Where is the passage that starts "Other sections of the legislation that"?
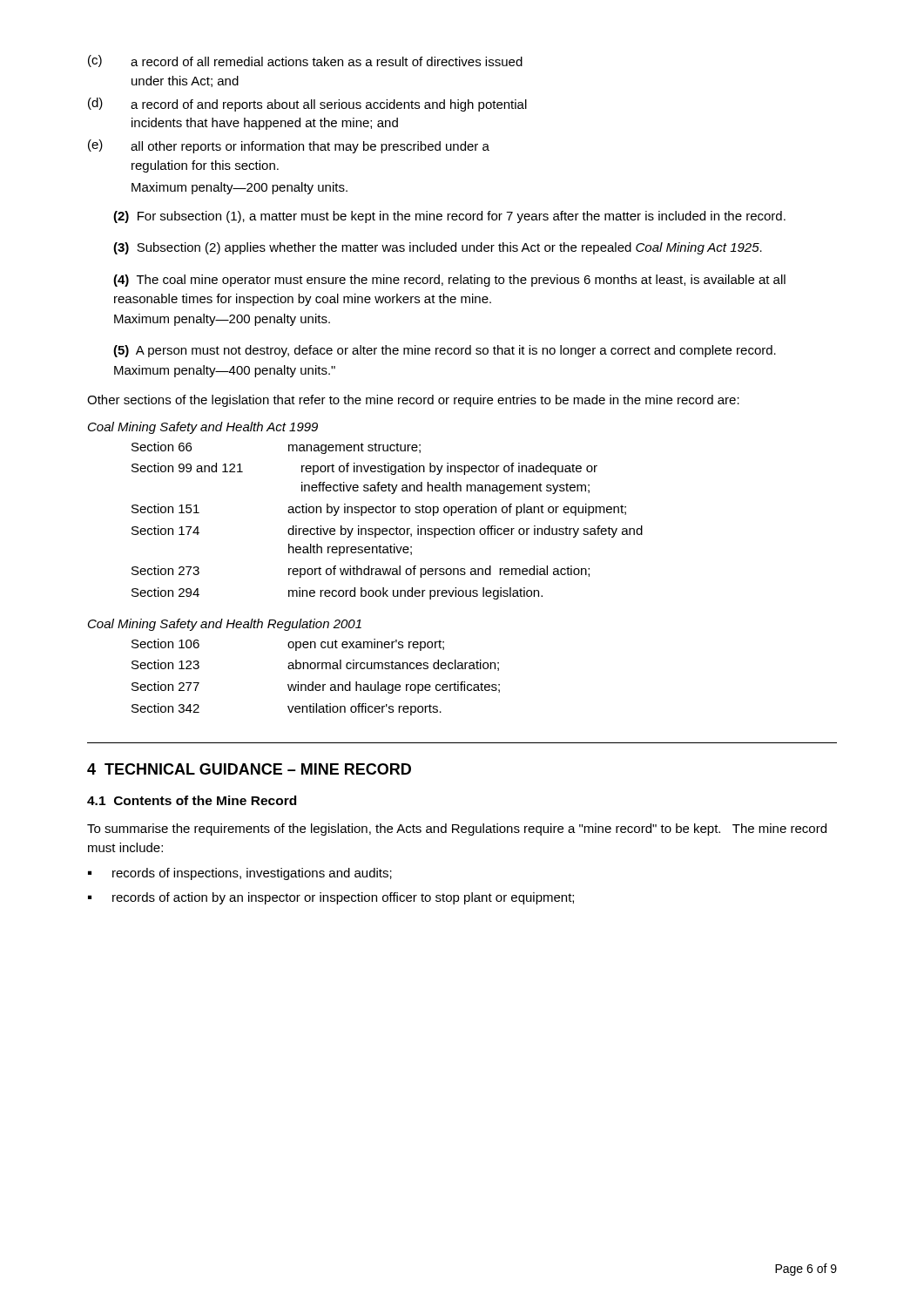924x1307 pixels. (413, 399)
